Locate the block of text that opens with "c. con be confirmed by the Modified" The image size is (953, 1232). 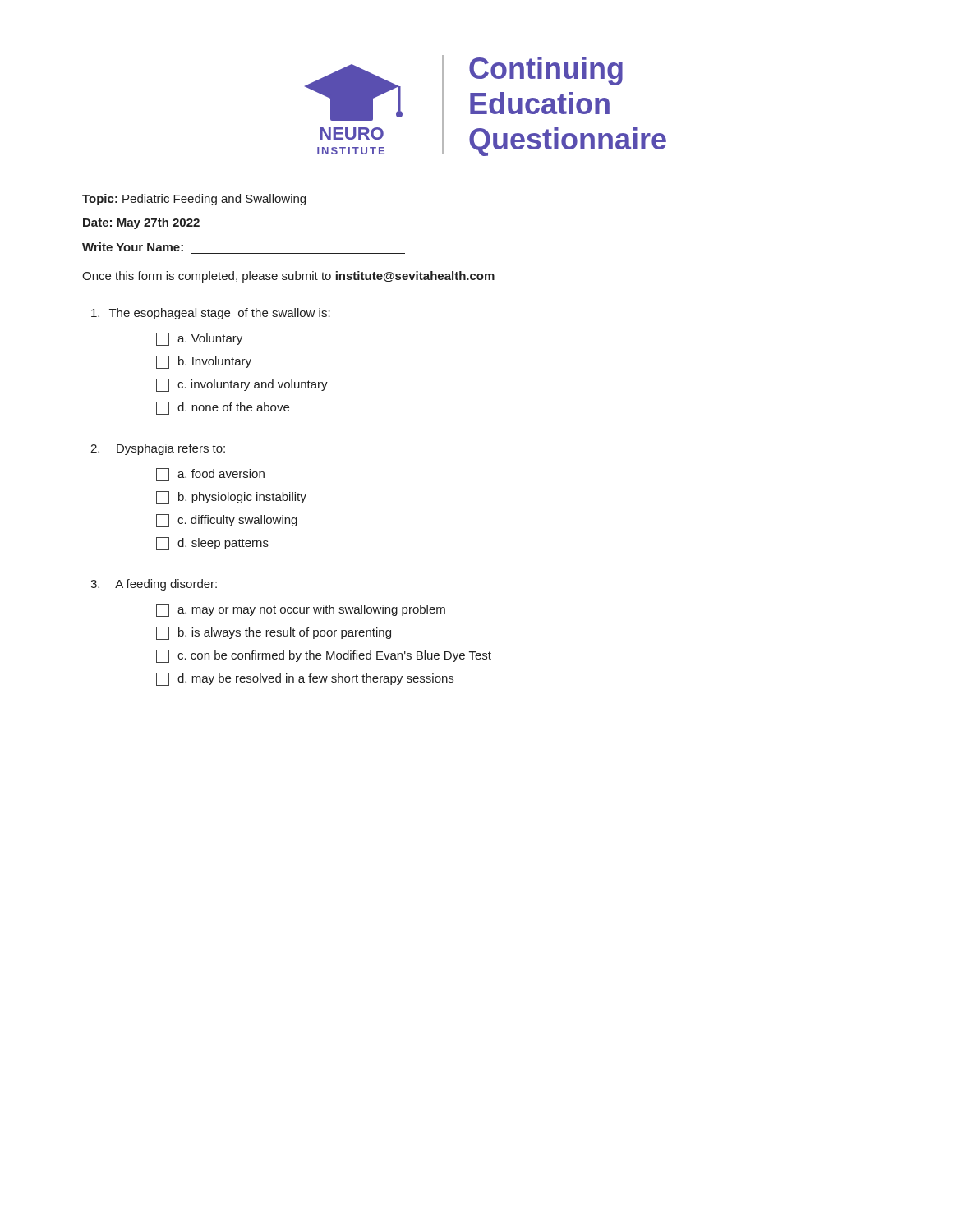(324, 655)
